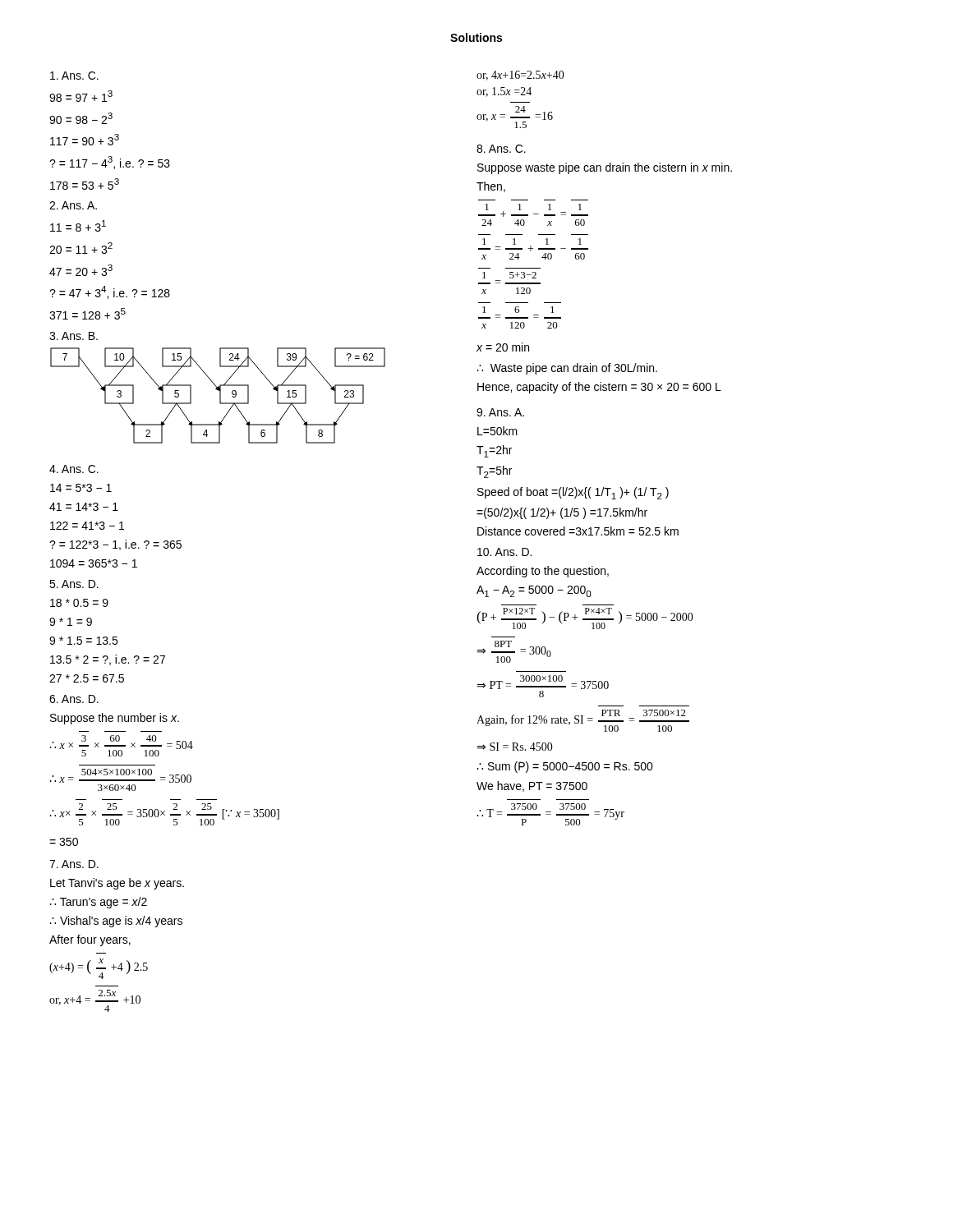953x1232 pixels.
Task: Locate the text block with the text "Ans. C. 98 = 97 + 13 90"
Action: point(74,76)
